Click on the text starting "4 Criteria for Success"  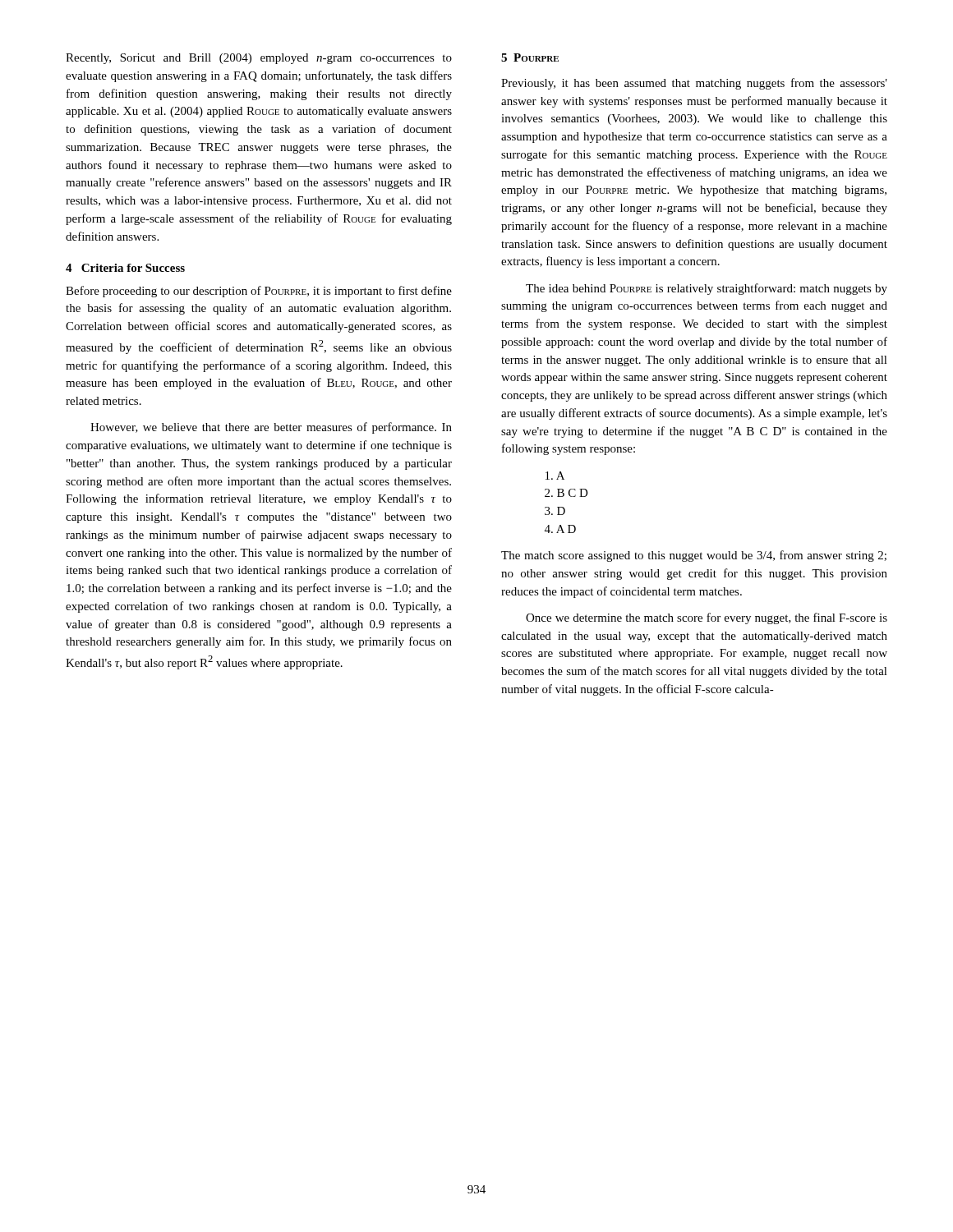125,268
